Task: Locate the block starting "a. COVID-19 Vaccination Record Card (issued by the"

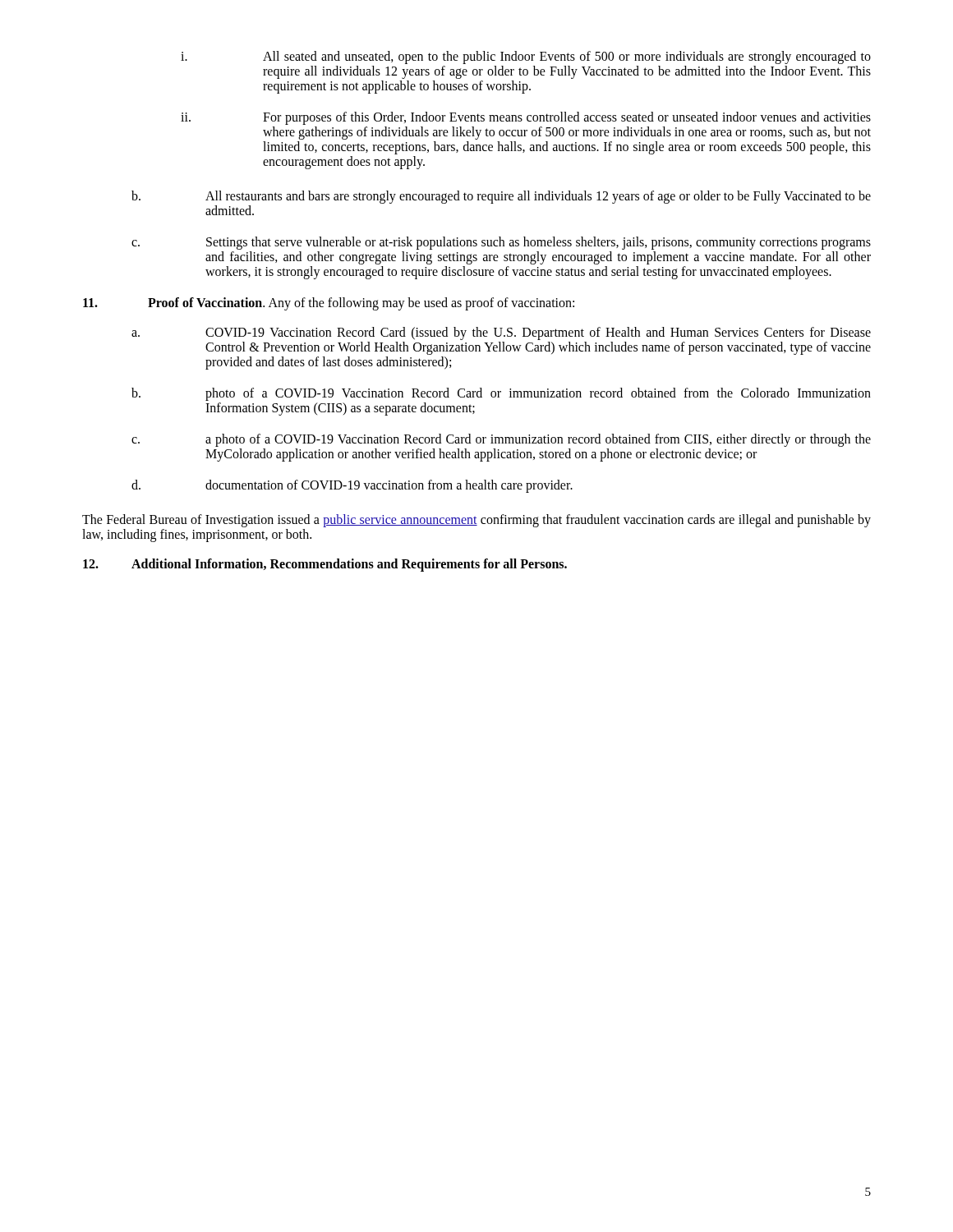Action: coord(476,347)
